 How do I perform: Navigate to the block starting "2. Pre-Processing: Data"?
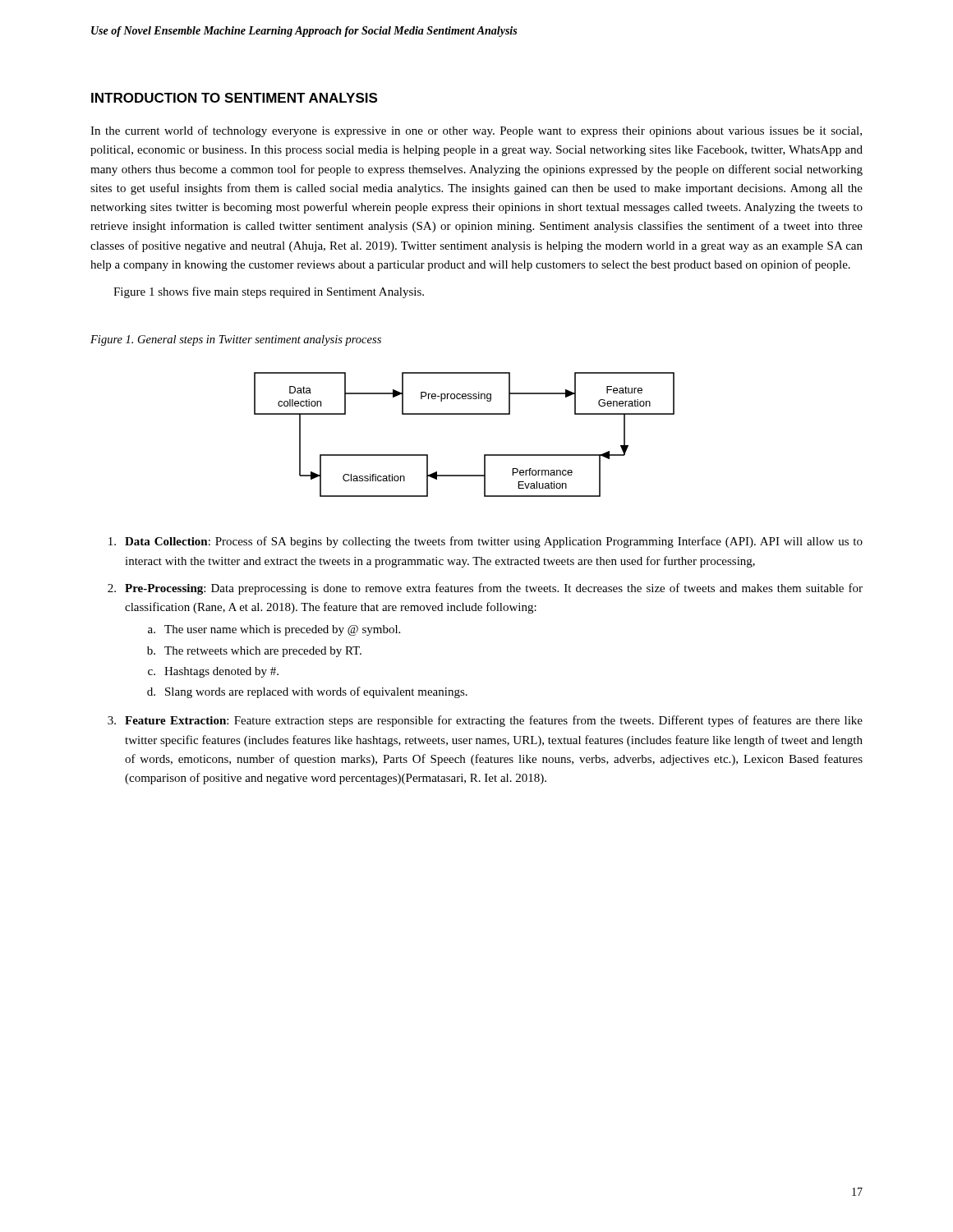[485, 589]
